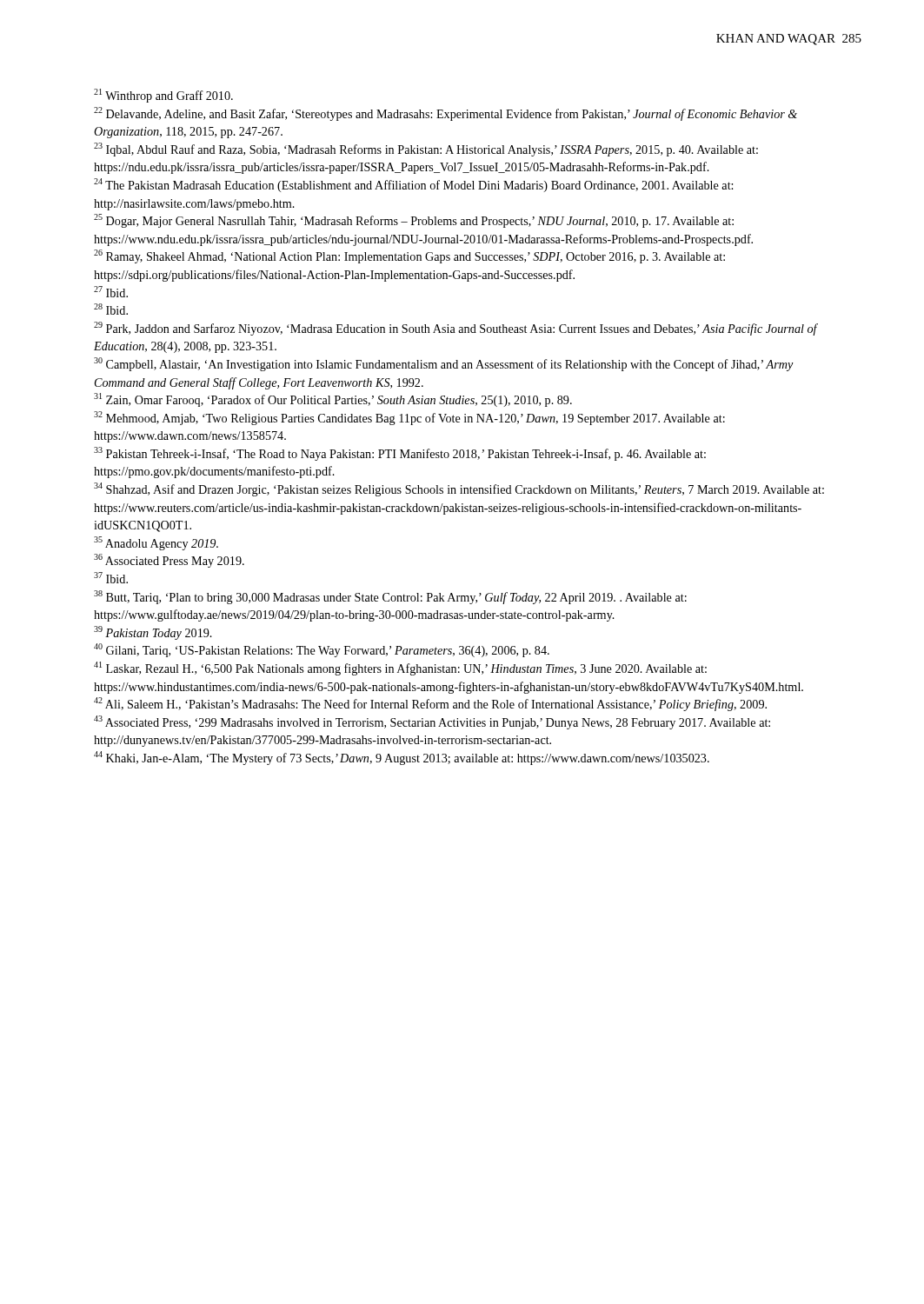Select the footnote containing "26 Ramay, Shakeel Ahmad, ‘National Action Plan:"
Screen dimensions: 1304x924
[x=410, y=265]
